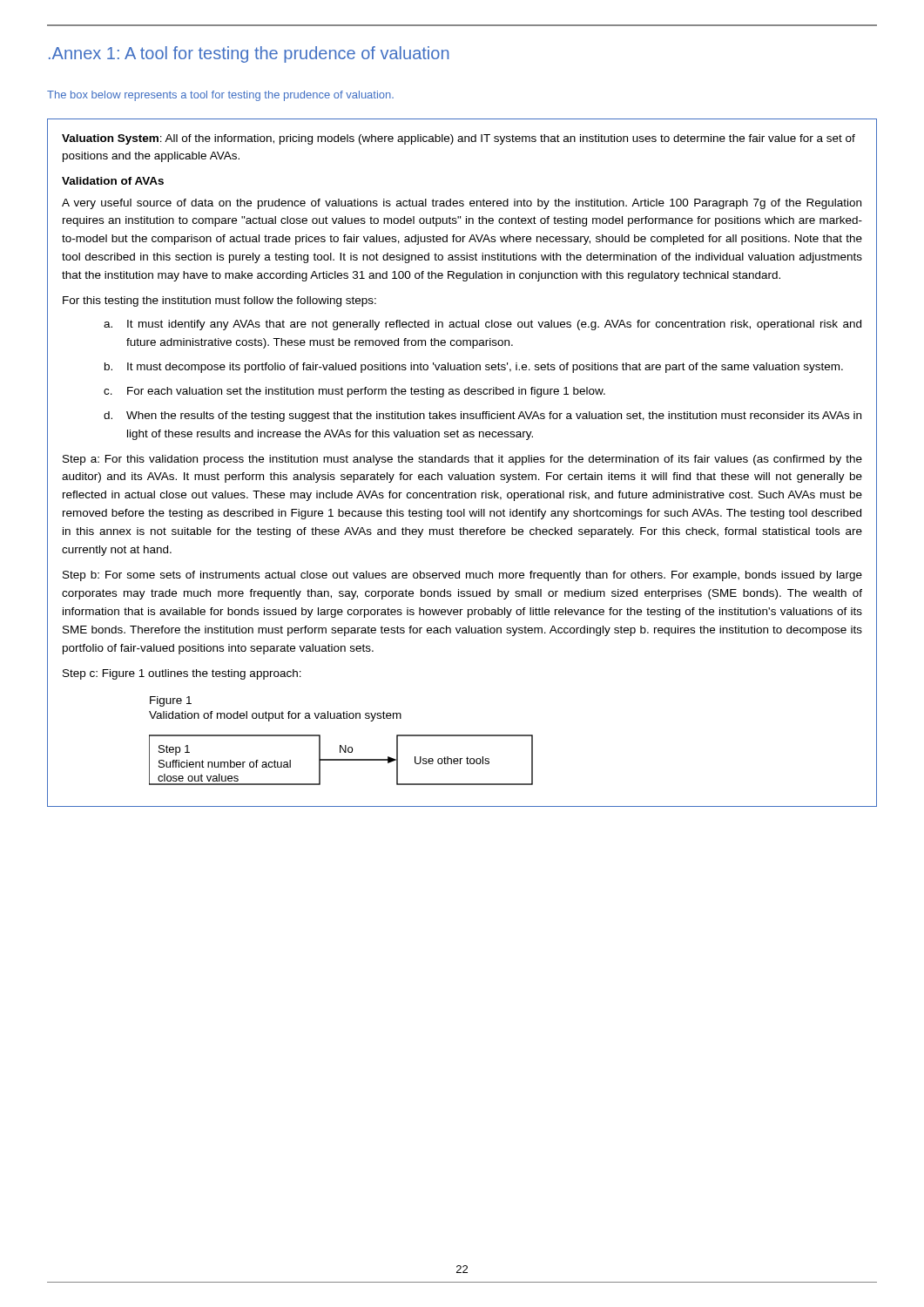Select the text block with the text "Step b: For some"
This screenshot has height=1307, width=924.
tap(462, 611)
